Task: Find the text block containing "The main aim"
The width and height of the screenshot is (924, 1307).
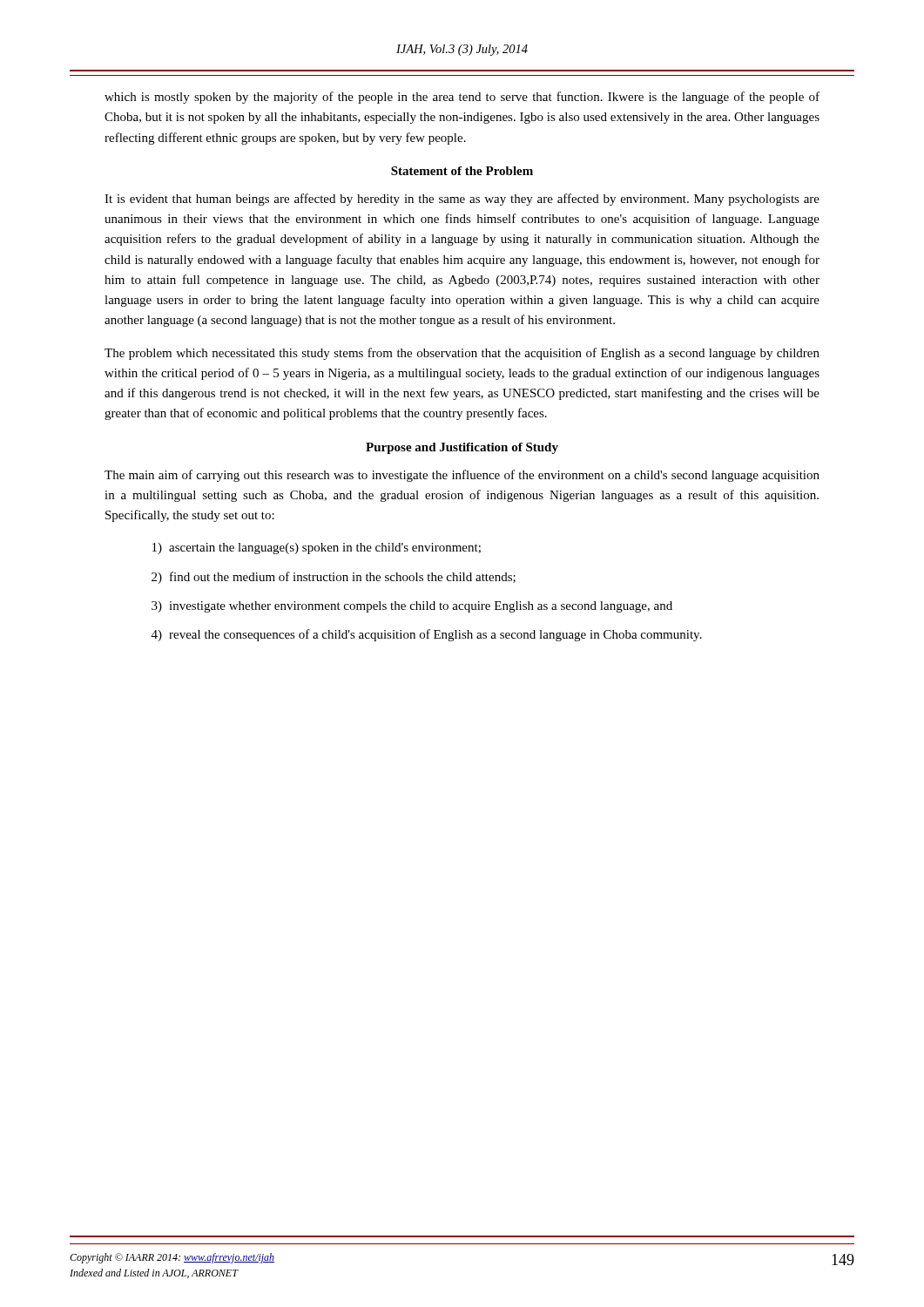Action: [462, 495]
